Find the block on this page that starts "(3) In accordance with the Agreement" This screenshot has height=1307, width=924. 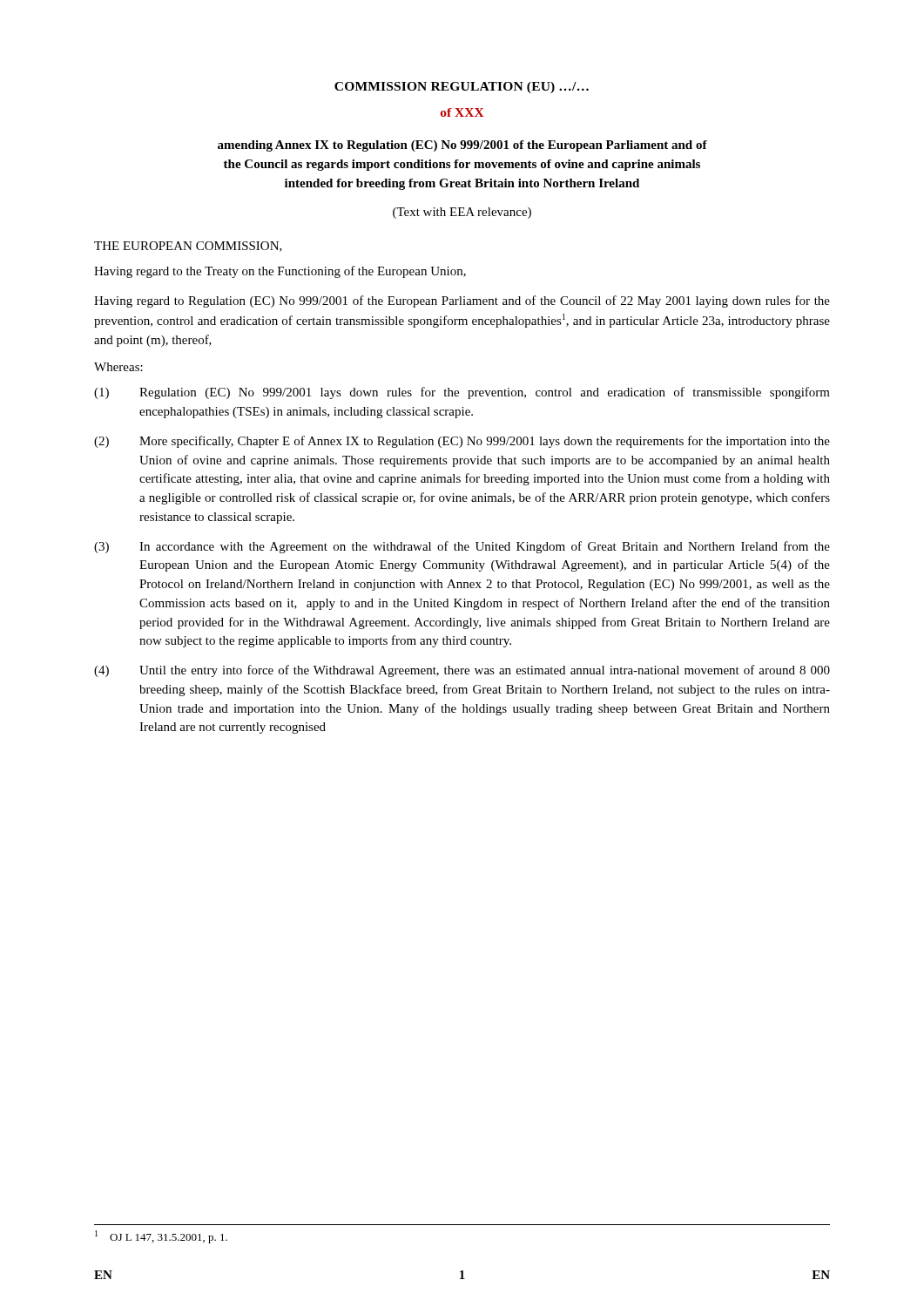(x=462, y=594)
